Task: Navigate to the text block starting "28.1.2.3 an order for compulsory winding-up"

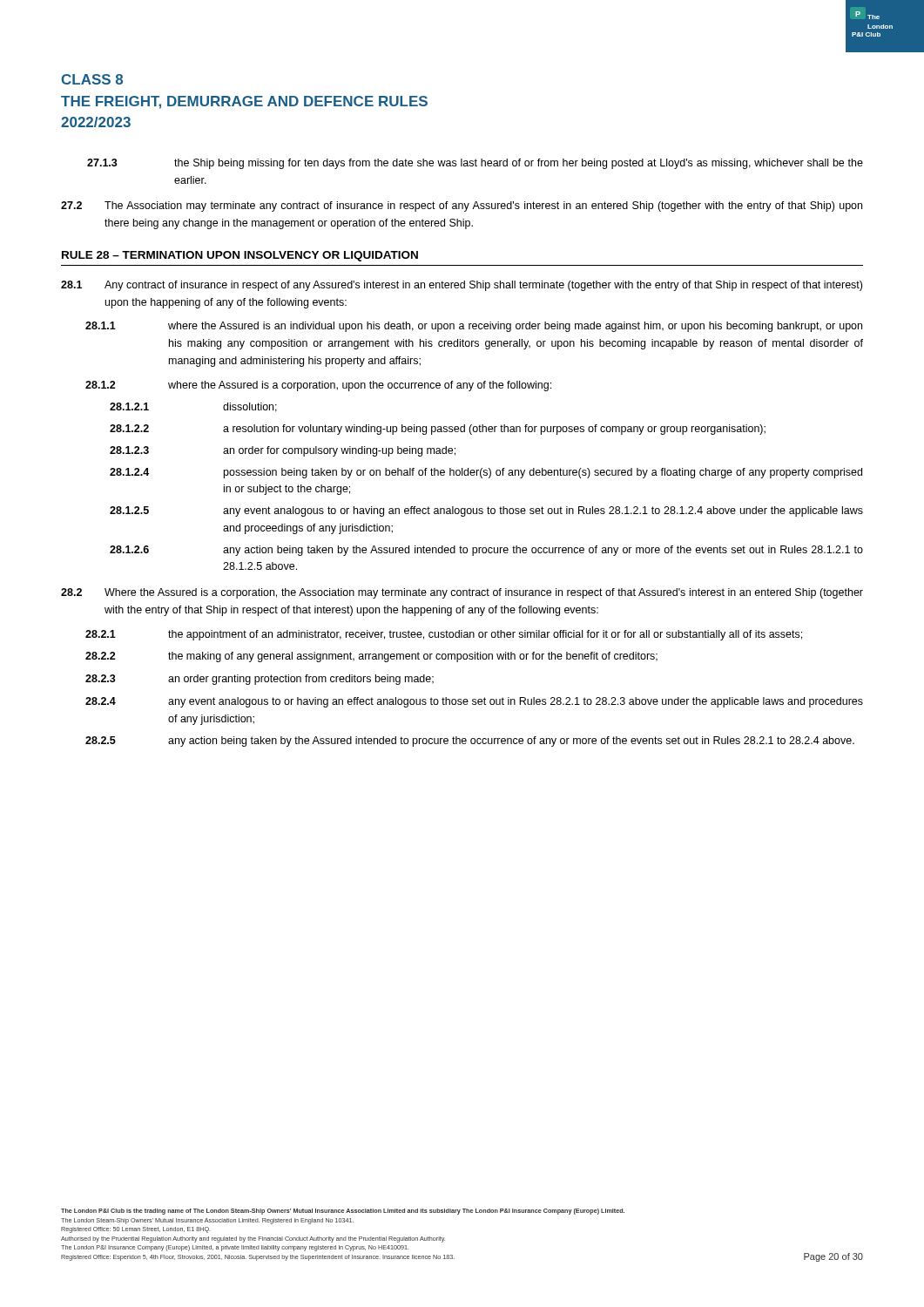Action: tap(259, 451)
